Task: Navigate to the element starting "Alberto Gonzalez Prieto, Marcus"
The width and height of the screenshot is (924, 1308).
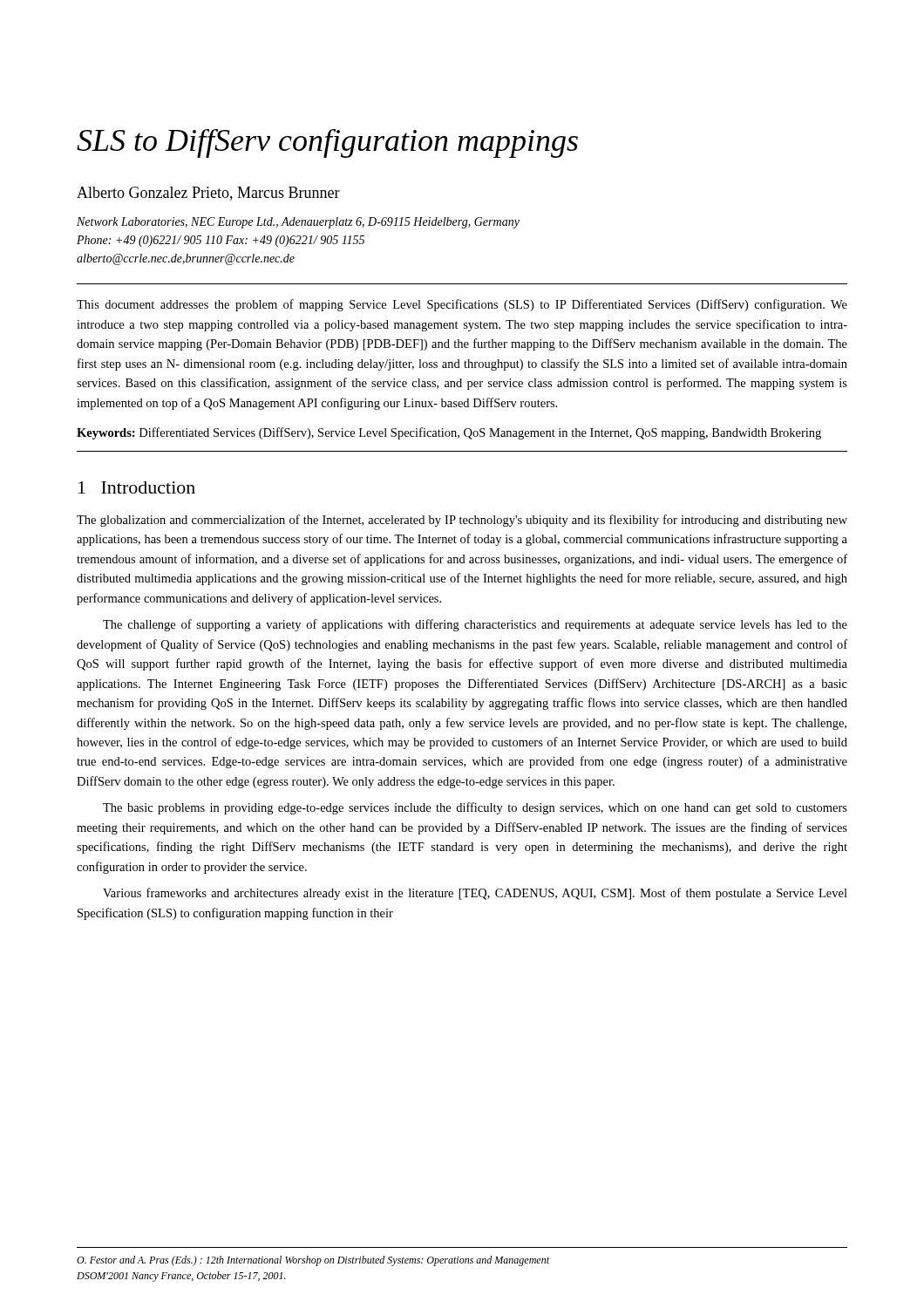Action: pos(208,194)
